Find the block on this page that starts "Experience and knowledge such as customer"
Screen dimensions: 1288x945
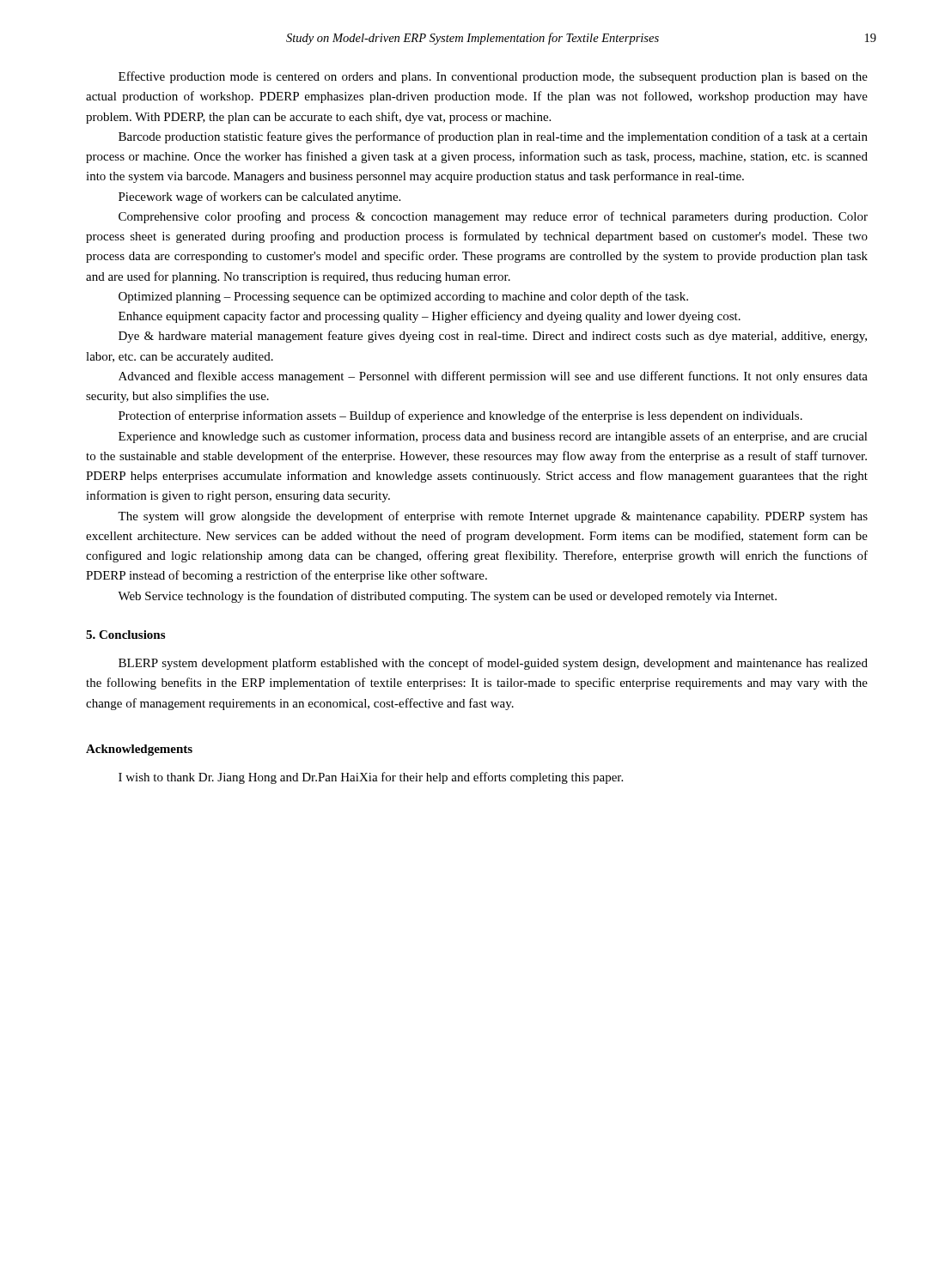click(477, 466)
